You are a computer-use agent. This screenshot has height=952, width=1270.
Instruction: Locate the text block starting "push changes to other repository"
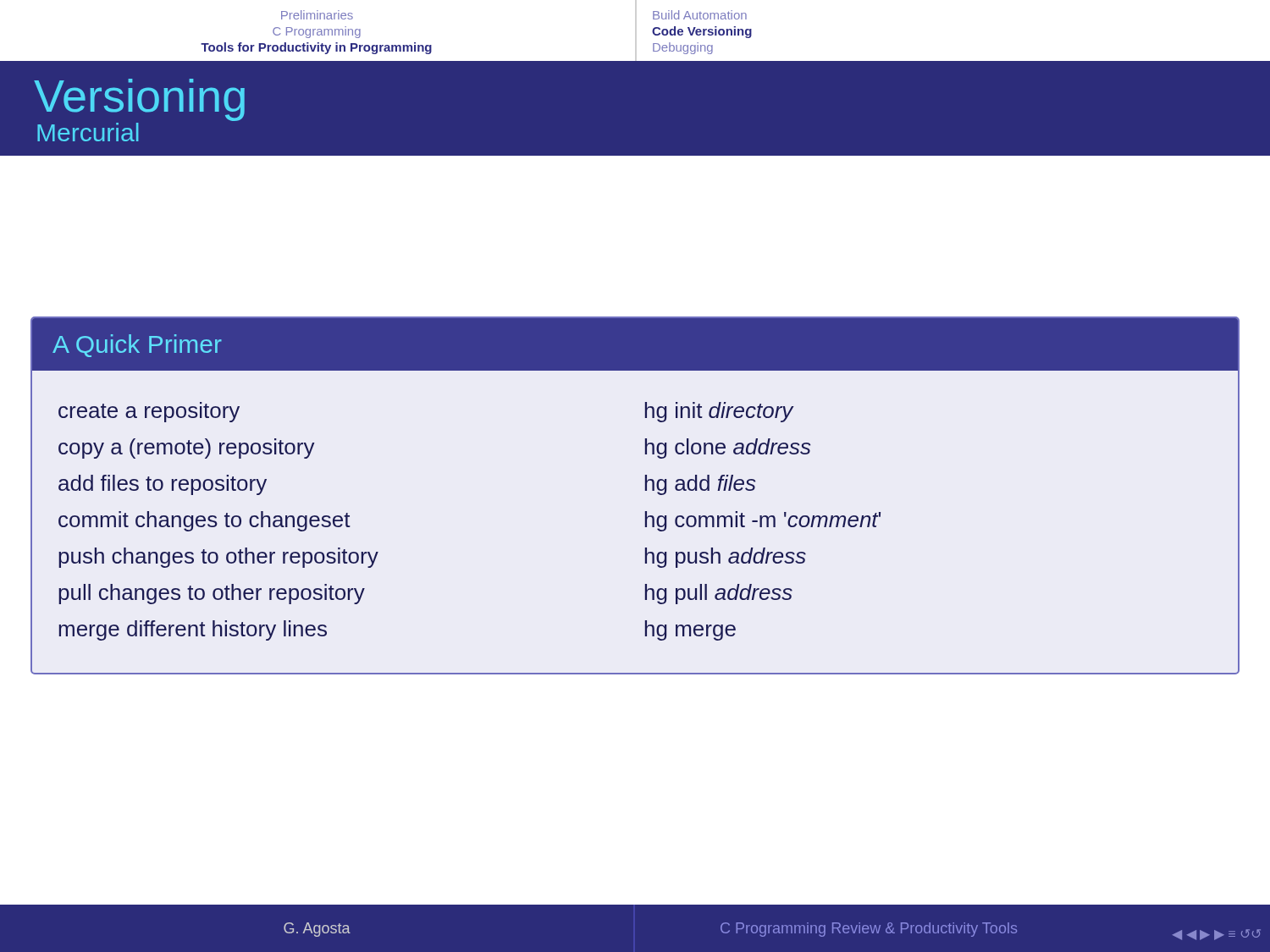(218, 556)
